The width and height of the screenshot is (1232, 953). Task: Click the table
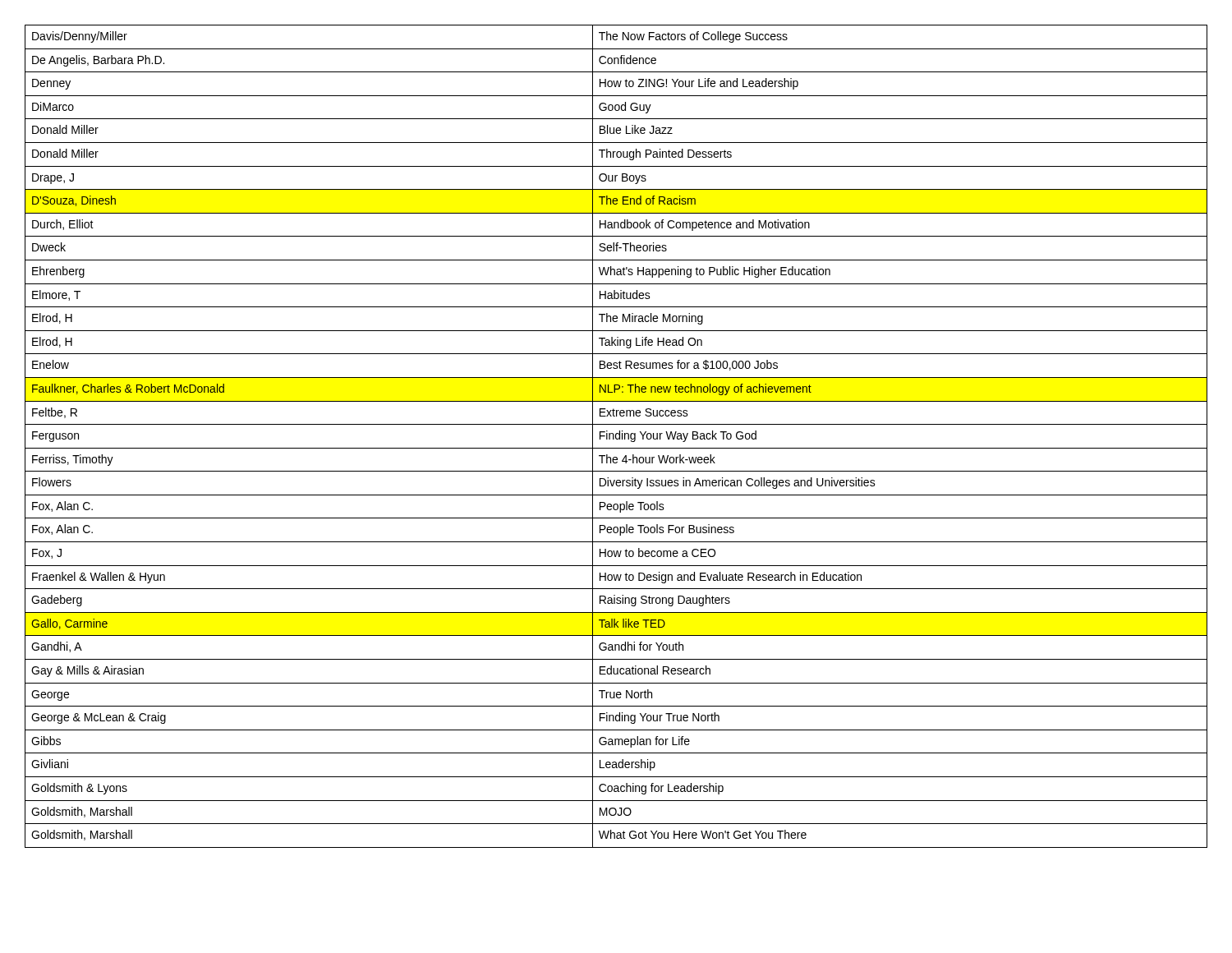coord(616,436)
